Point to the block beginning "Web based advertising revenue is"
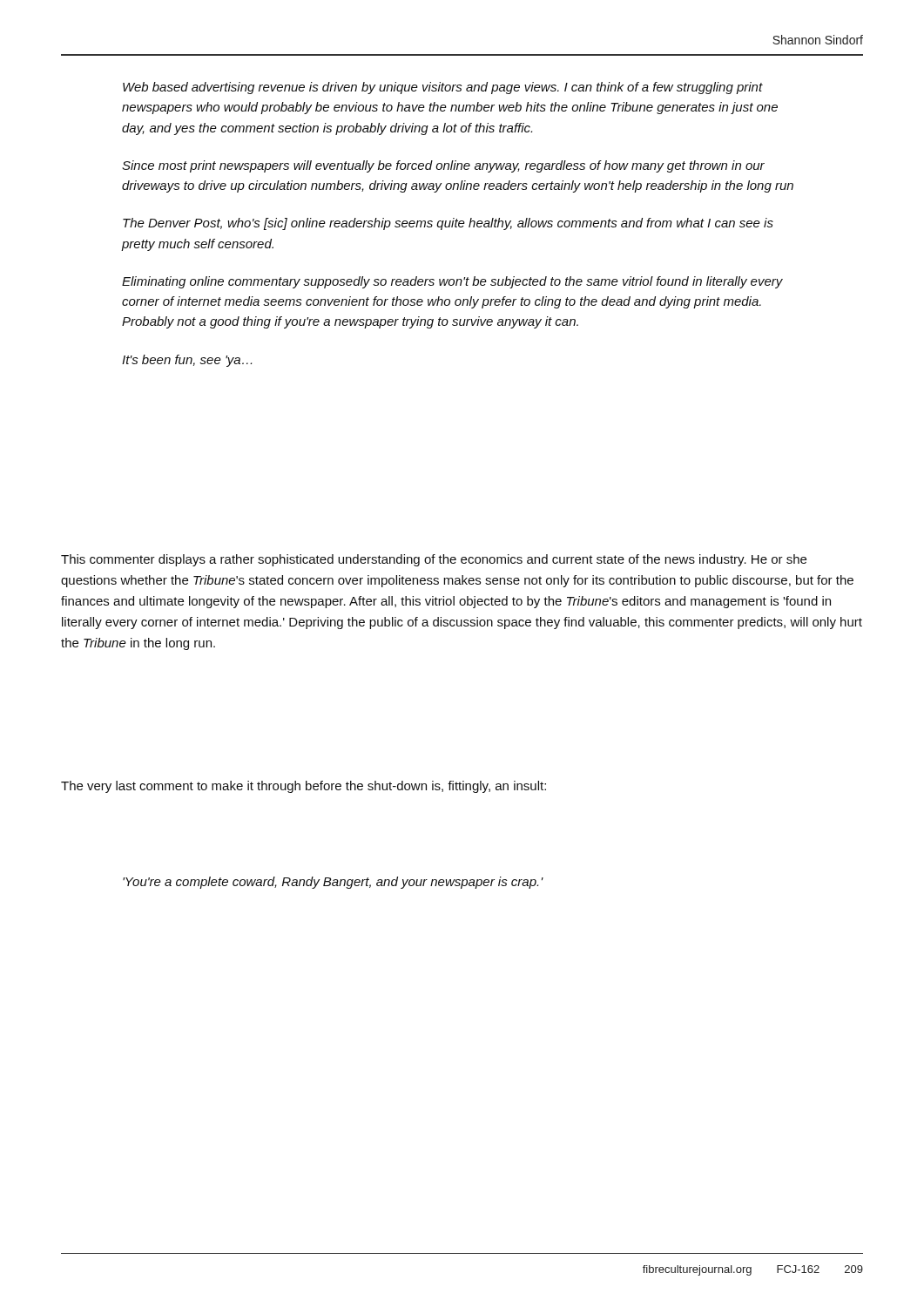The width and height of the screenshot is (924, 1307). (462, 223)
